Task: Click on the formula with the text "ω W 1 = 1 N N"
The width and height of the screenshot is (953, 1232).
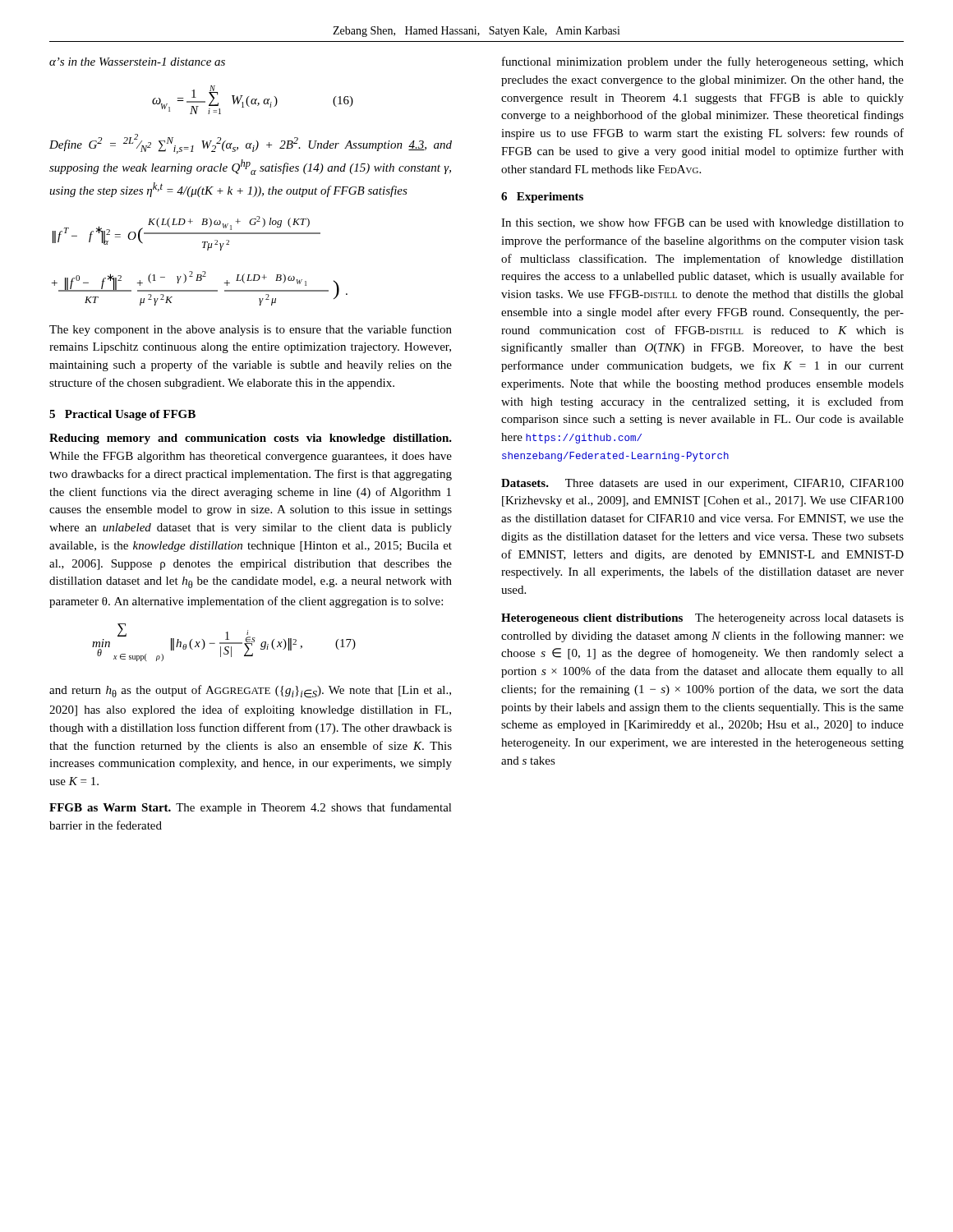Action: click(x=251, y=101)
